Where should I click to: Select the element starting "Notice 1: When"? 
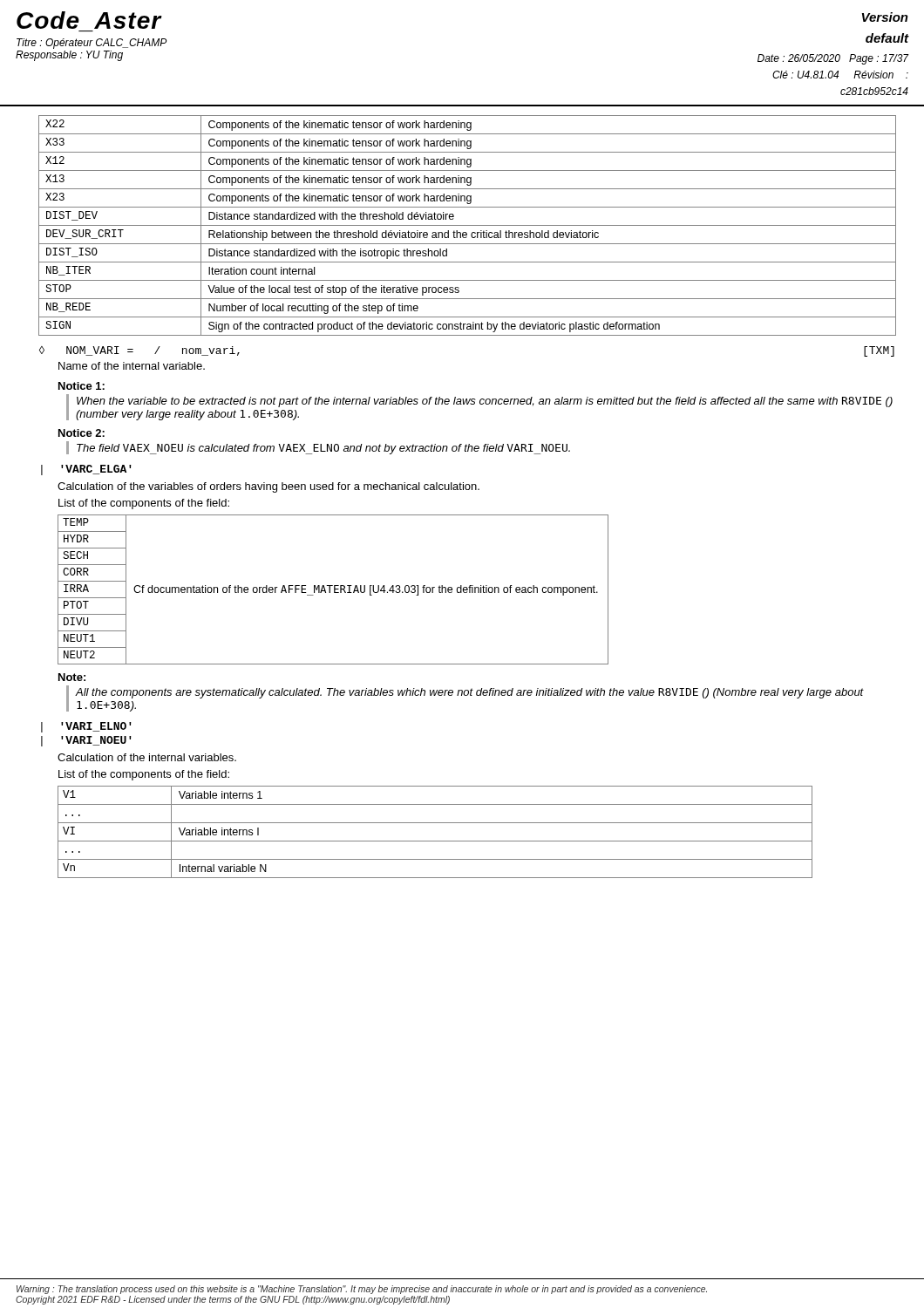[x=477, y=399]
